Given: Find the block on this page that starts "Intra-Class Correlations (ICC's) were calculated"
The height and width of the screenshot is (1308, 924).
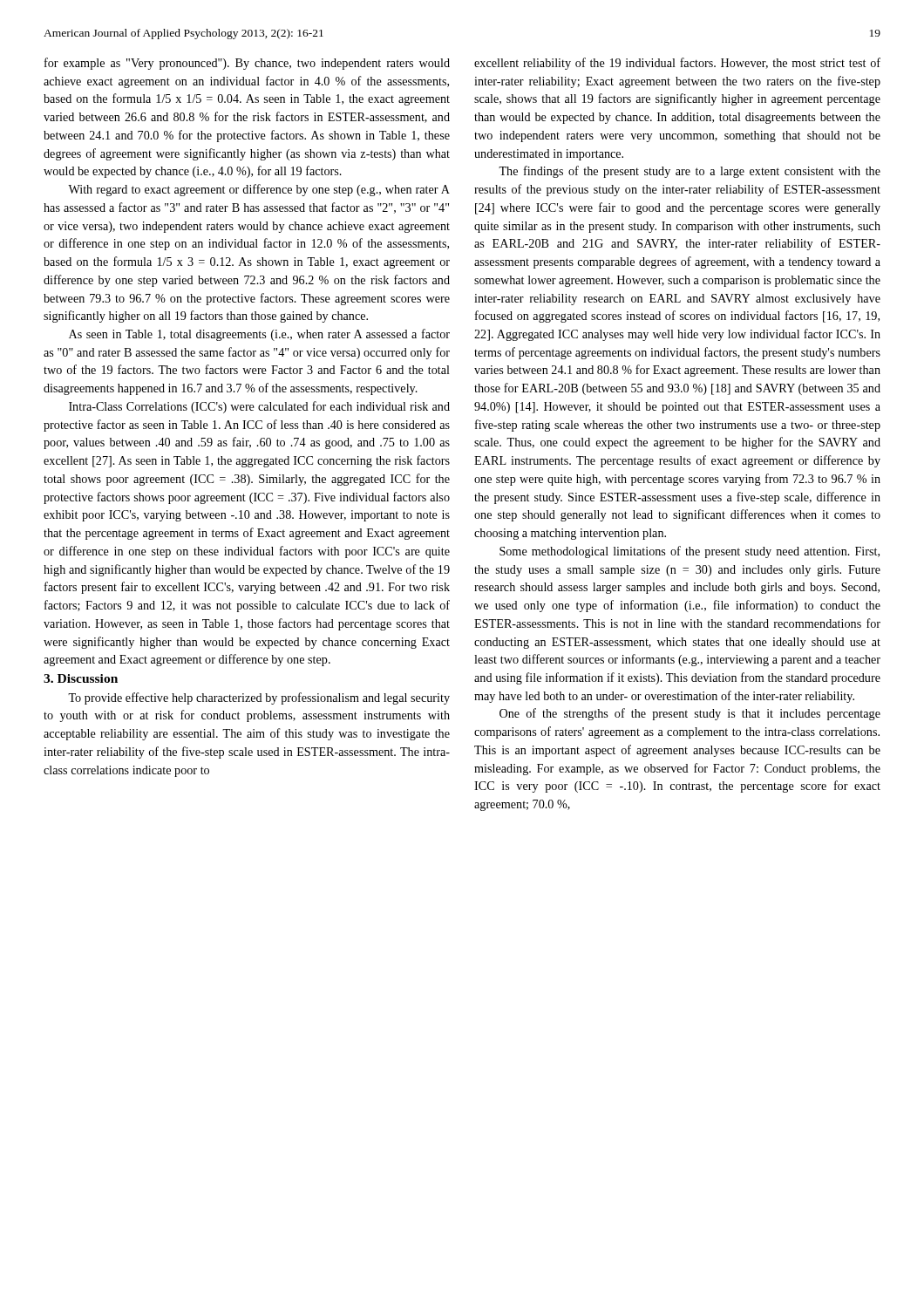Looking at the screenshot, I should (247, 533).
